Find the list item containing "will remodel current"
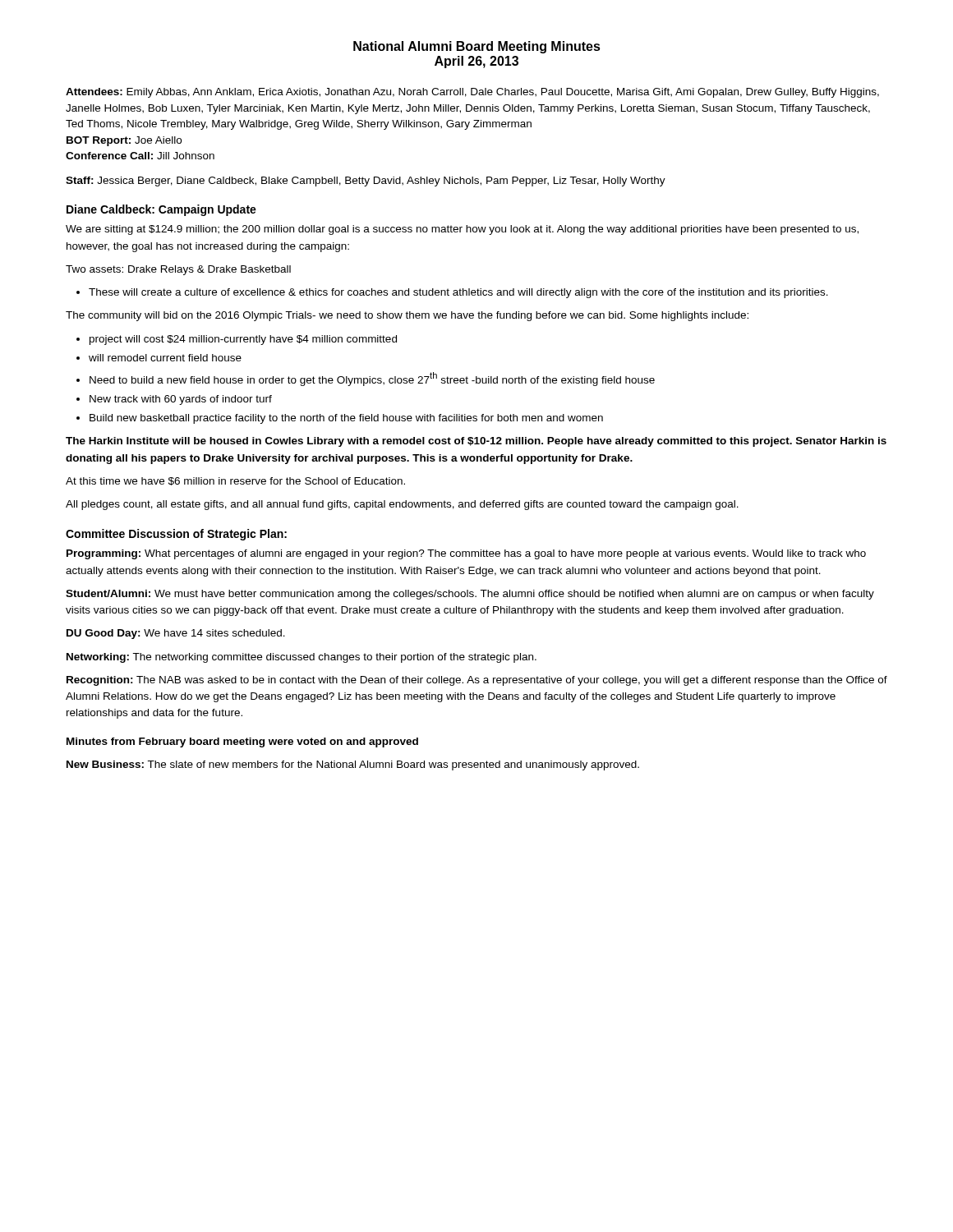This screenshot has width=953, height=1232. click(165, 358)
